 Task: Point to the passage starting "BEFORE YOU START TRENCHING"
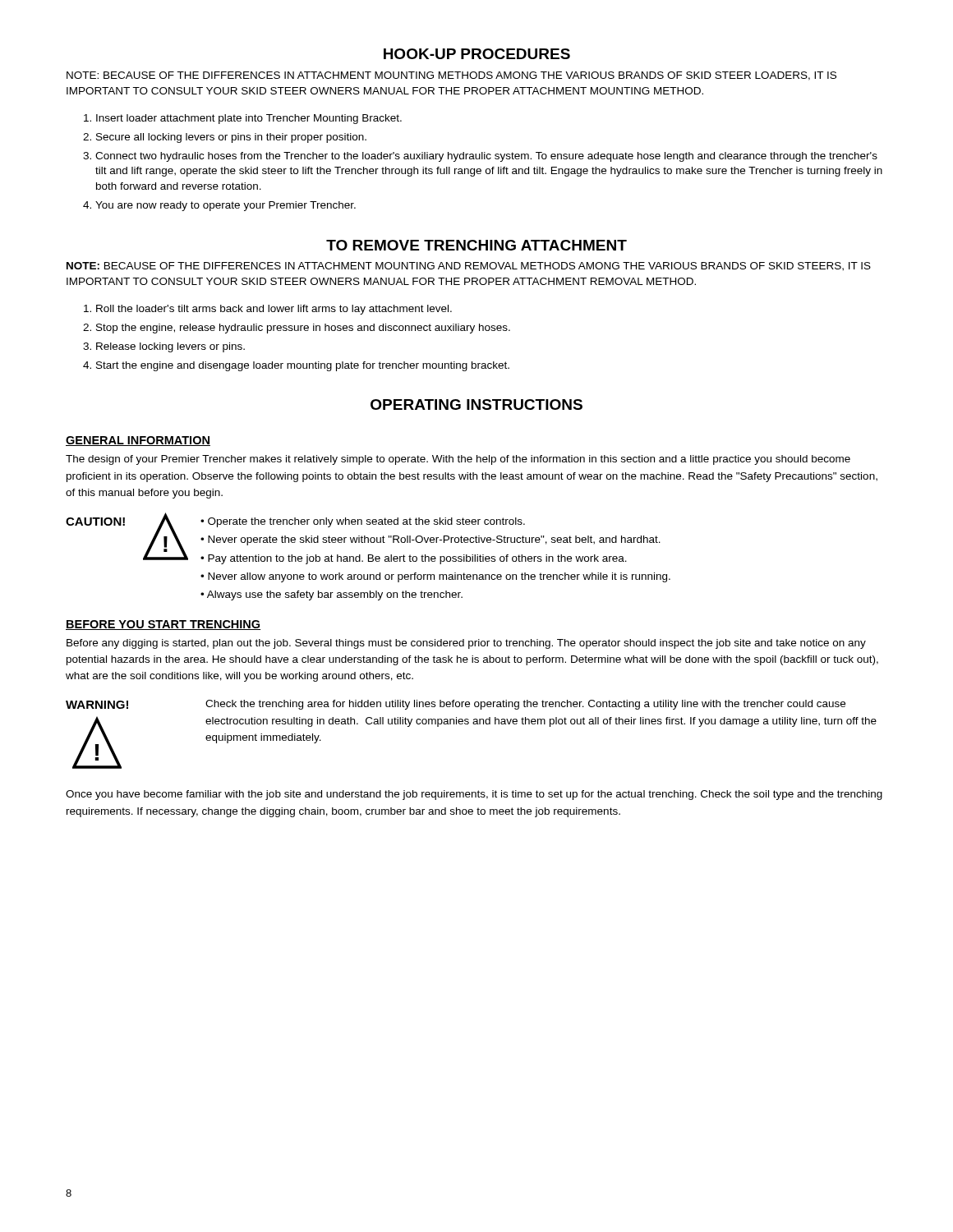click(x=163, y=624)
